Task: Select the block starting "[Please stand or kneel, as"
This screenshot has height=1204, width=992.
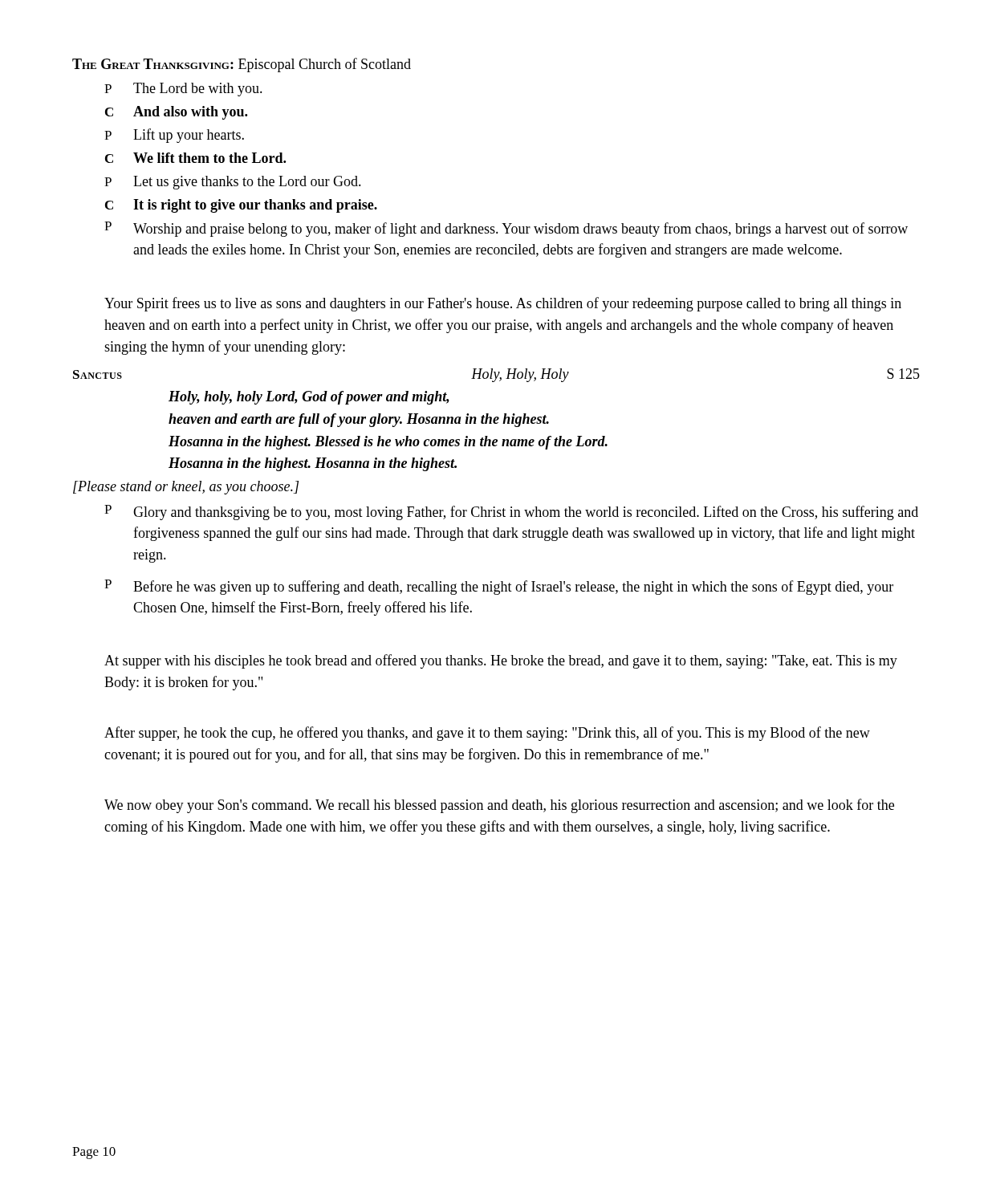Action: 186,487
